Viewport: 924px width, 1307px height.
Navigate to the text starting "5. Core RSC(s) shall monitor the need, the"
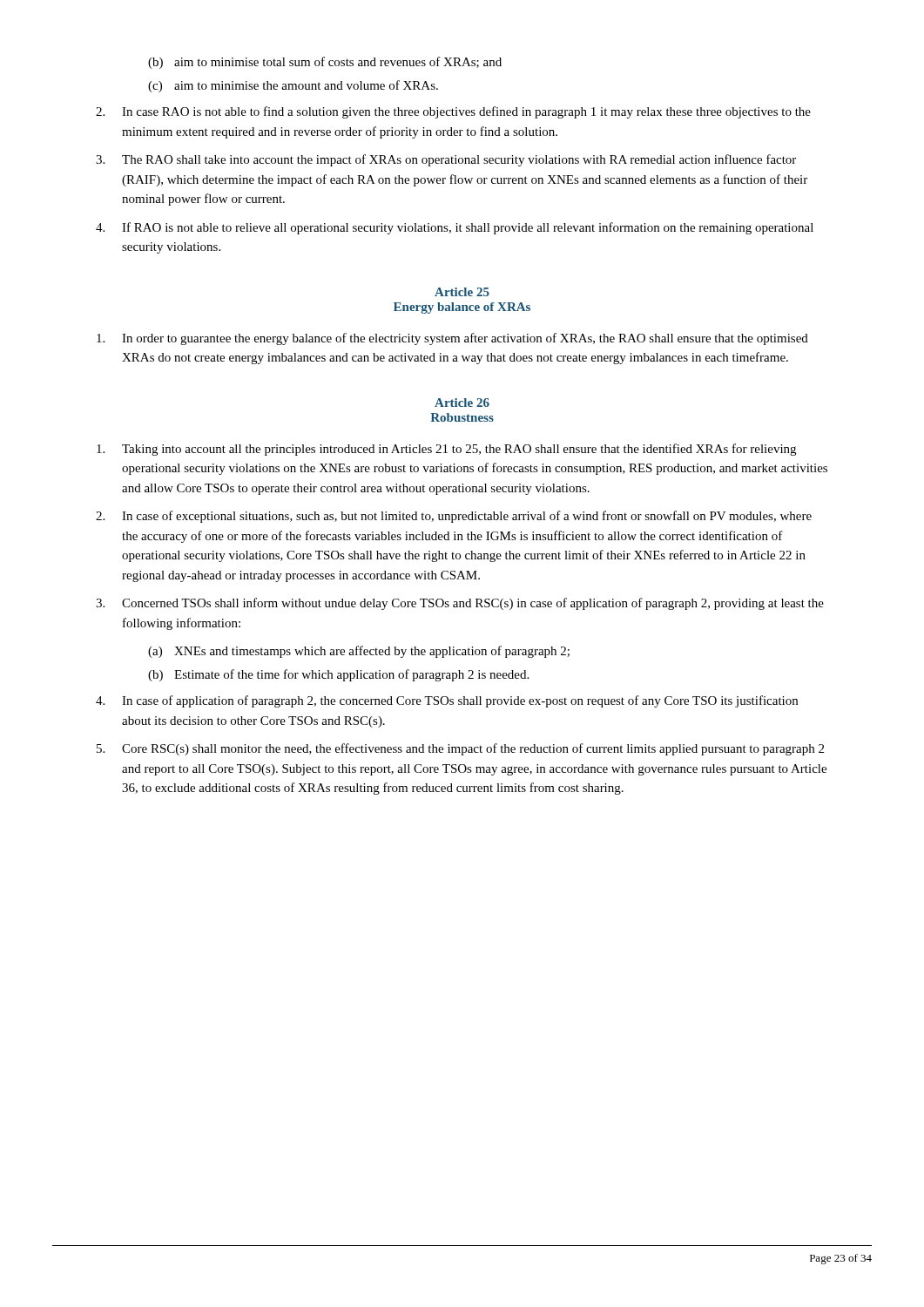462,768
